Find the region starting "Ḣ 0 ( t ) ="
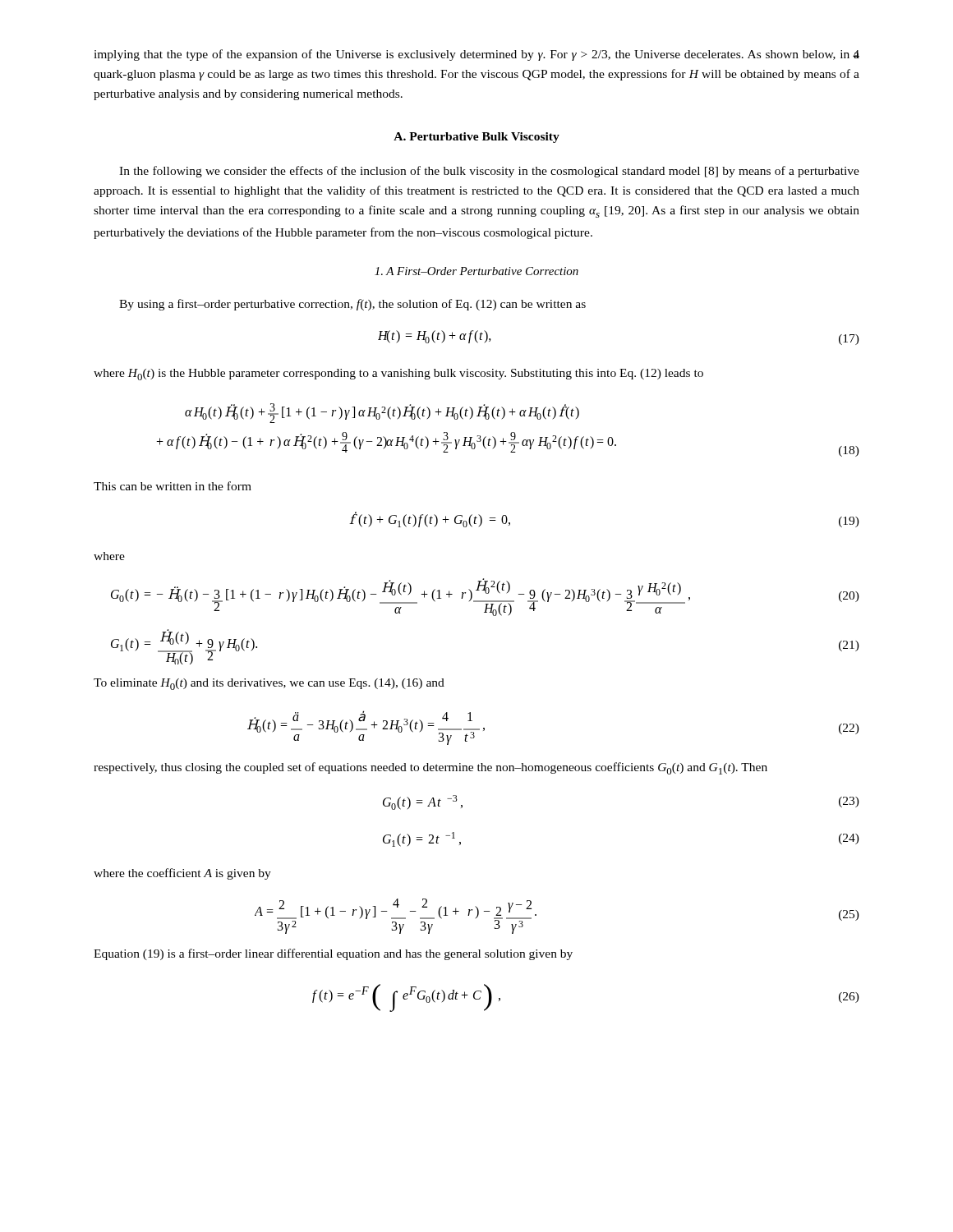 [476, 726]
